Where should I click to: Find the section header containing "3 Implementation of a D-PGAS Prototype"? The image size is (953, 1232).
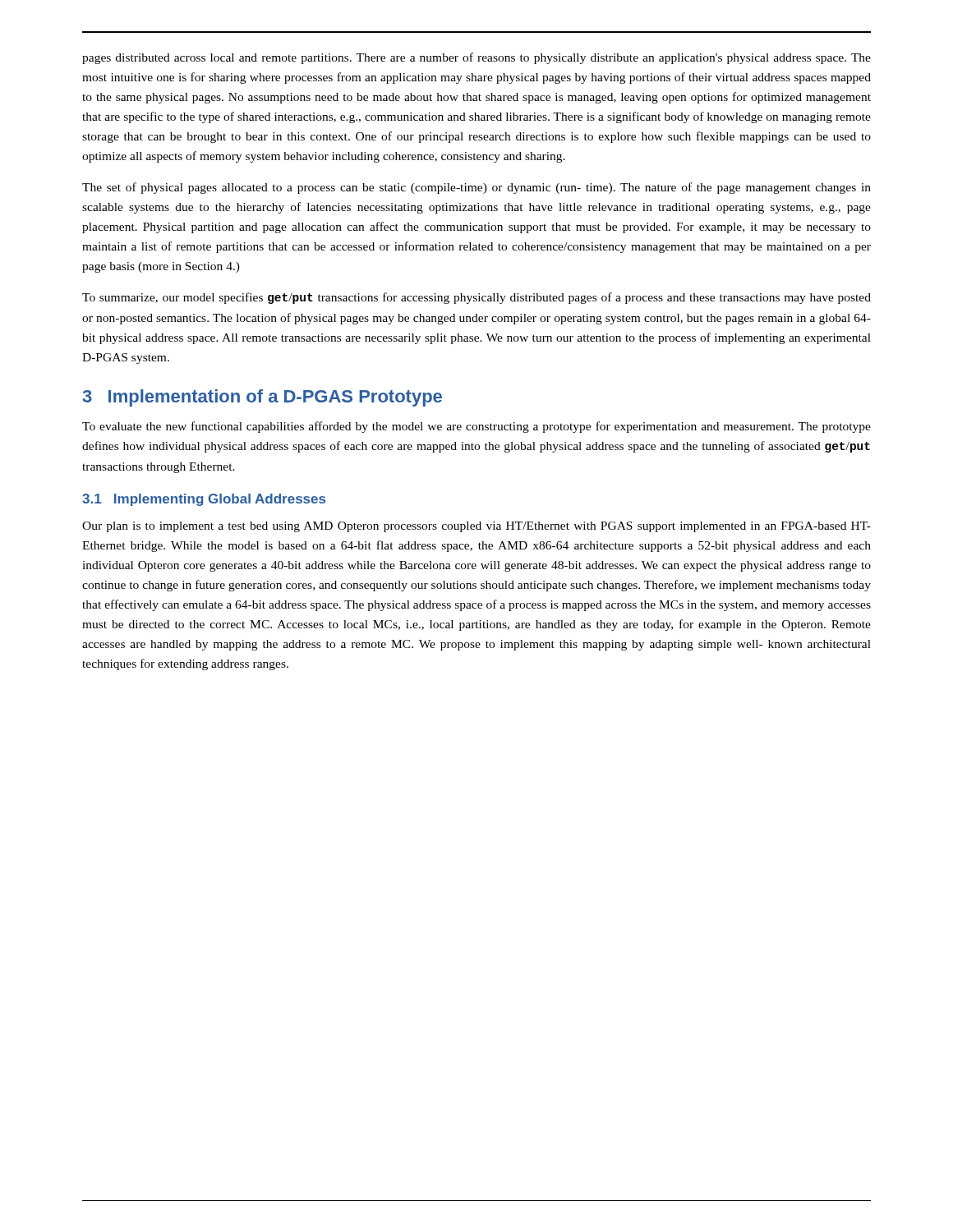coord(262,398)
